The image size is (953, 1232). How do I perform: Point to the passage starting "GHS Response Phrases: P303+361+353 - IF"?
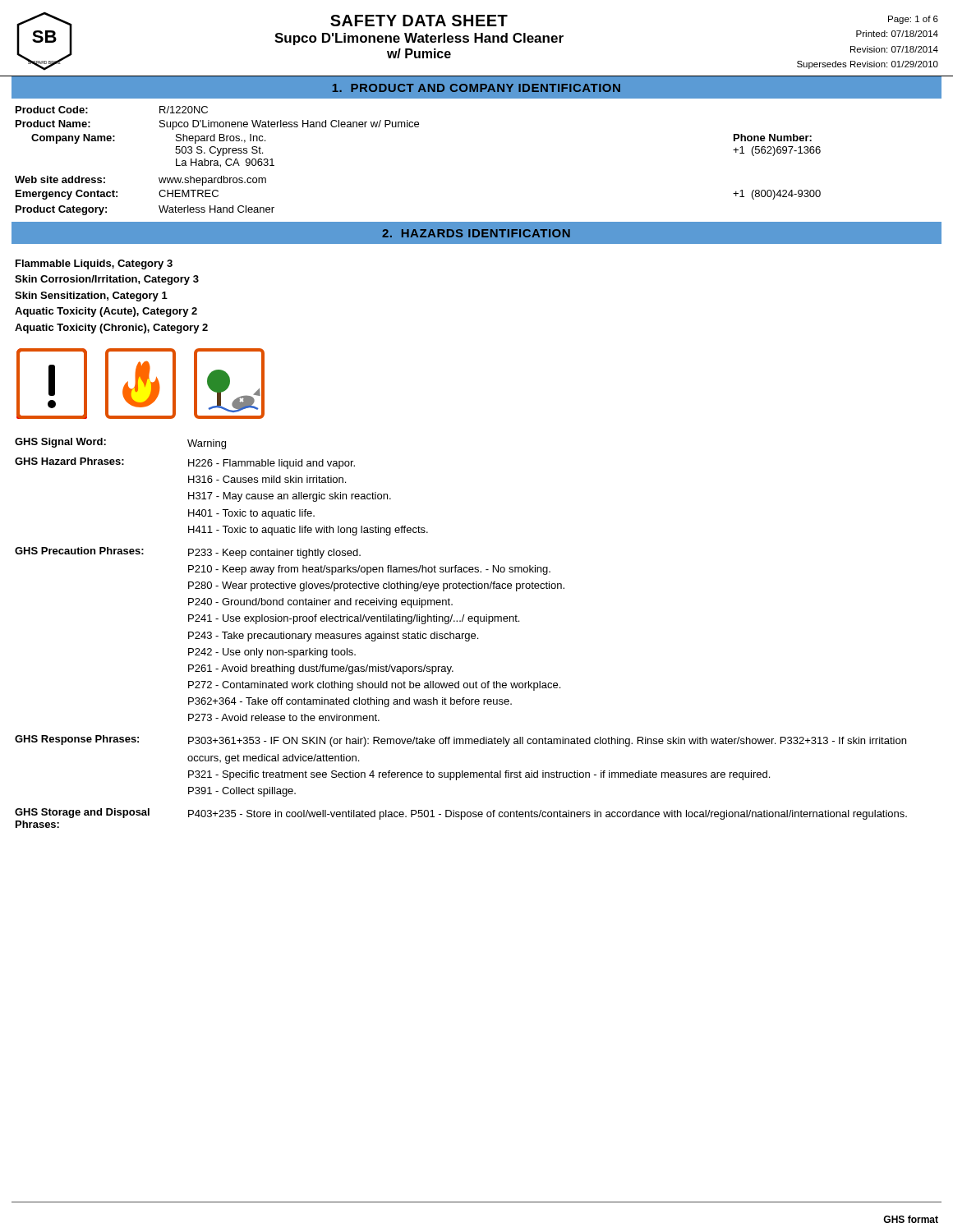(476, 766)
